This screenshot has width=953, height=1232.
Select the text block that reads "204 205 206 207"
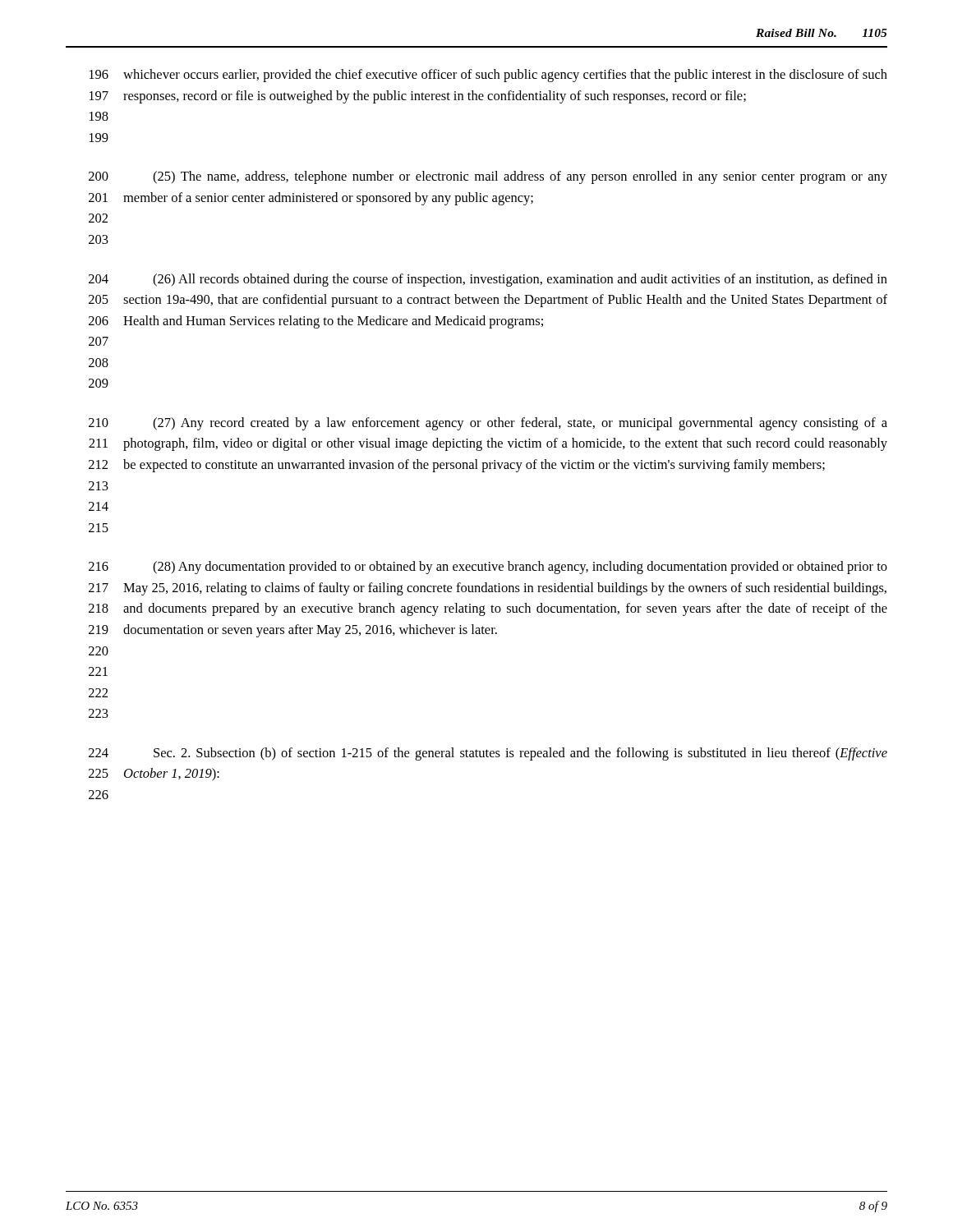[x=476, y=331]
